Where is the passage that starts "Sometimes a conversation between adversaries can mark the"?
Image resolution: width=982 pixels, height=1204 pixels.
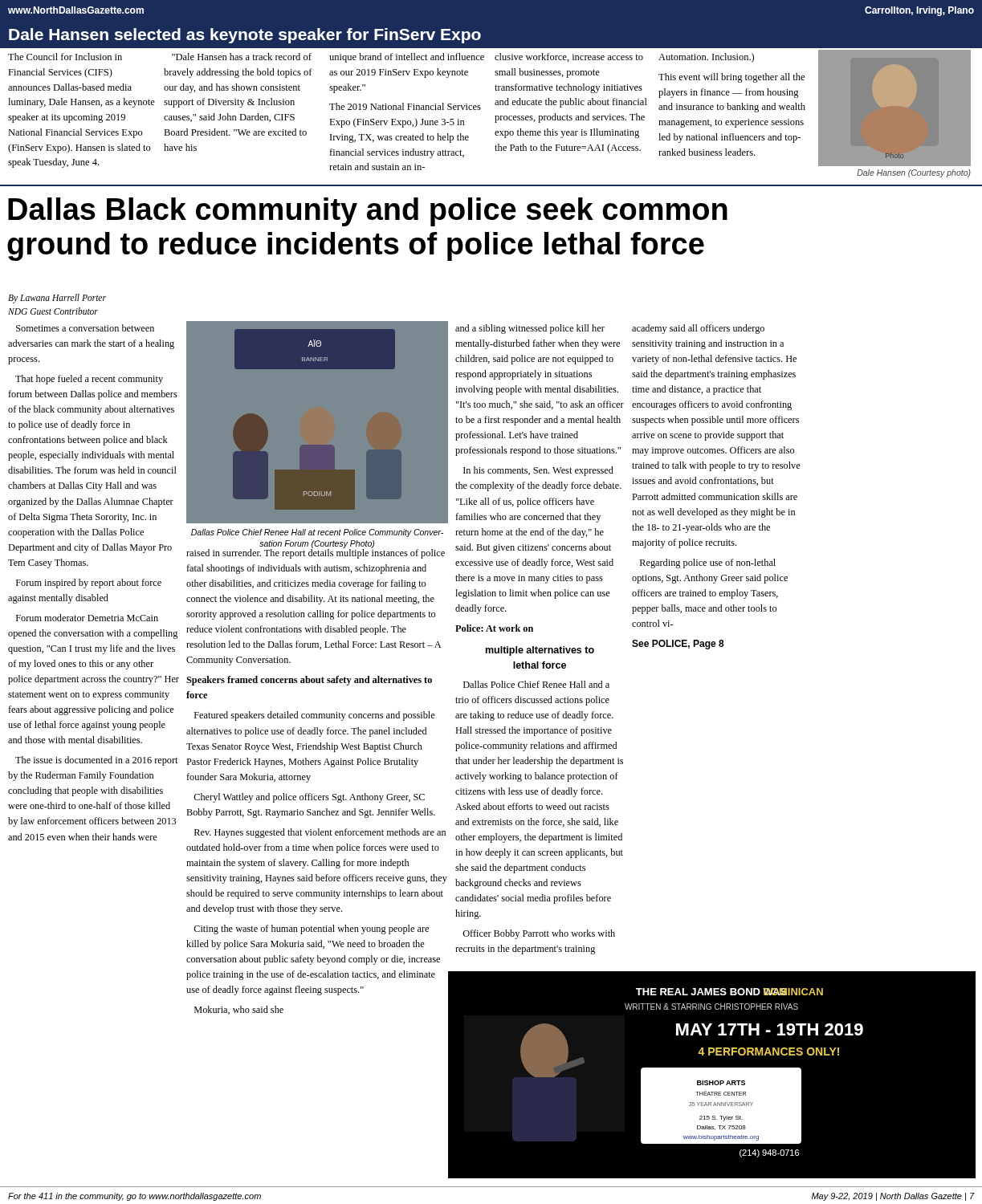tap(94, 583)
